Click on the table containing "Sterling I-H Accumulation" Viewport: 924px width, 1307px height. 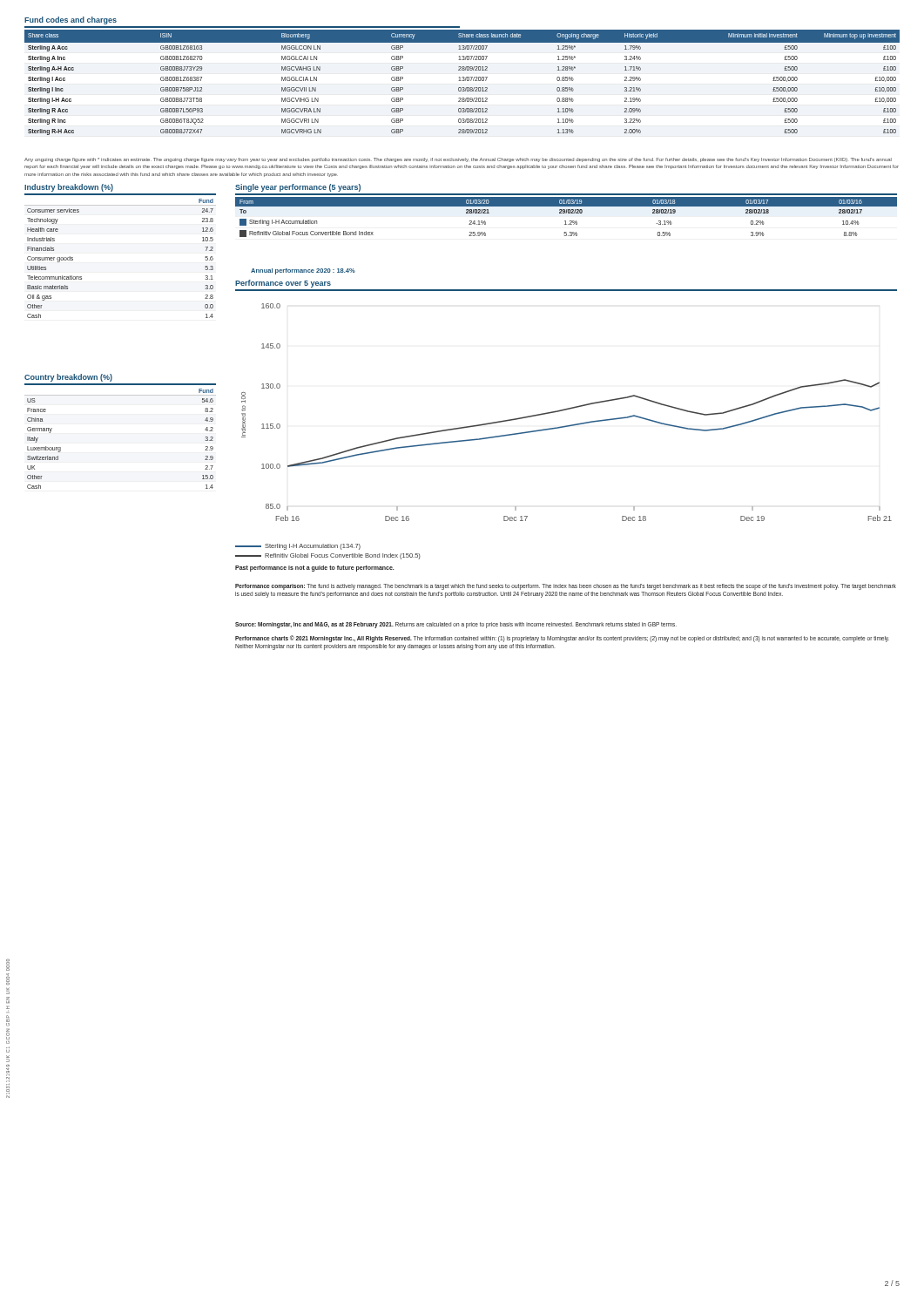tap(566, 218)
